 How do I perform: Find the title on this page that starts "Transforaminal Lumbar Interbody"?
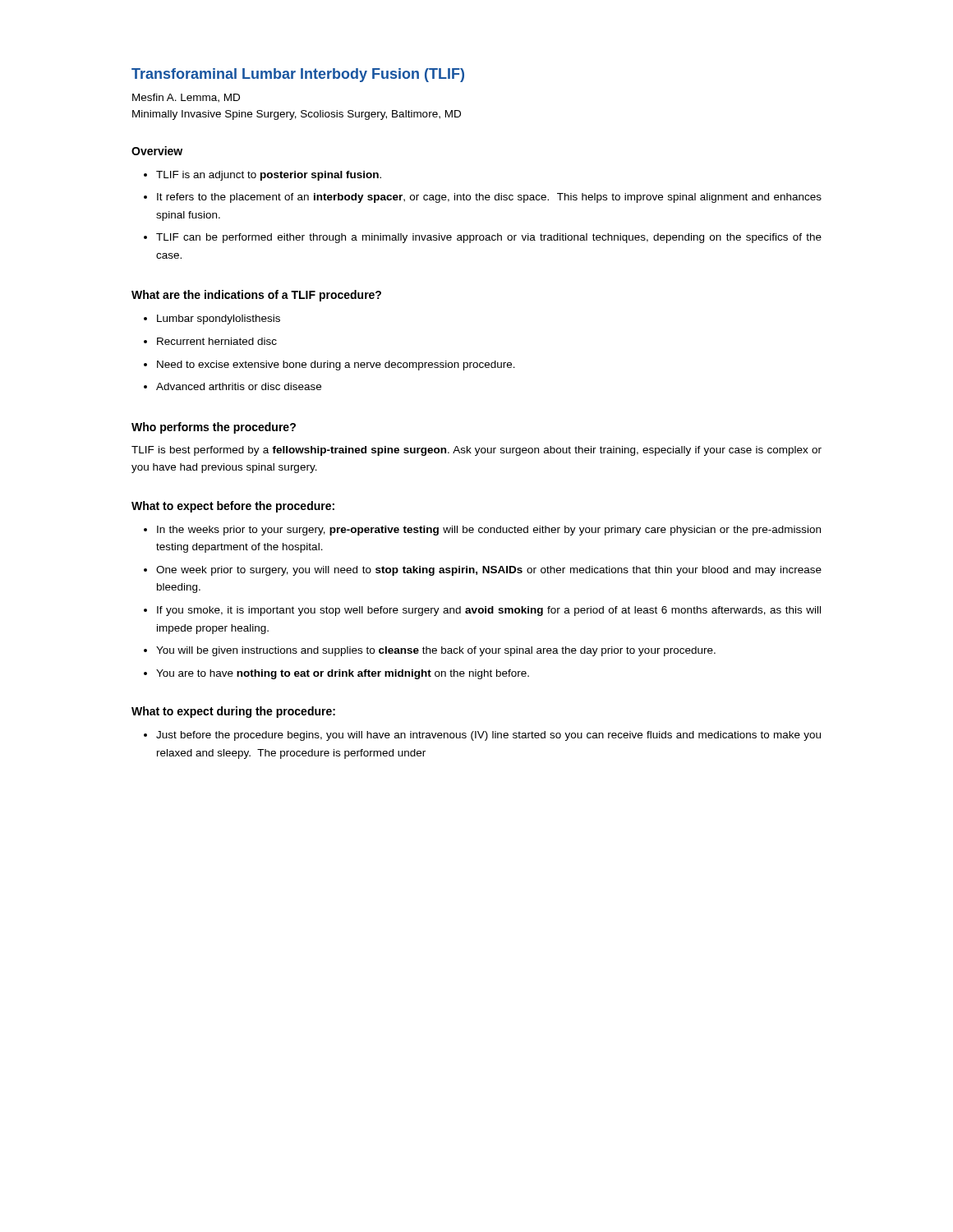pos(298,74)
